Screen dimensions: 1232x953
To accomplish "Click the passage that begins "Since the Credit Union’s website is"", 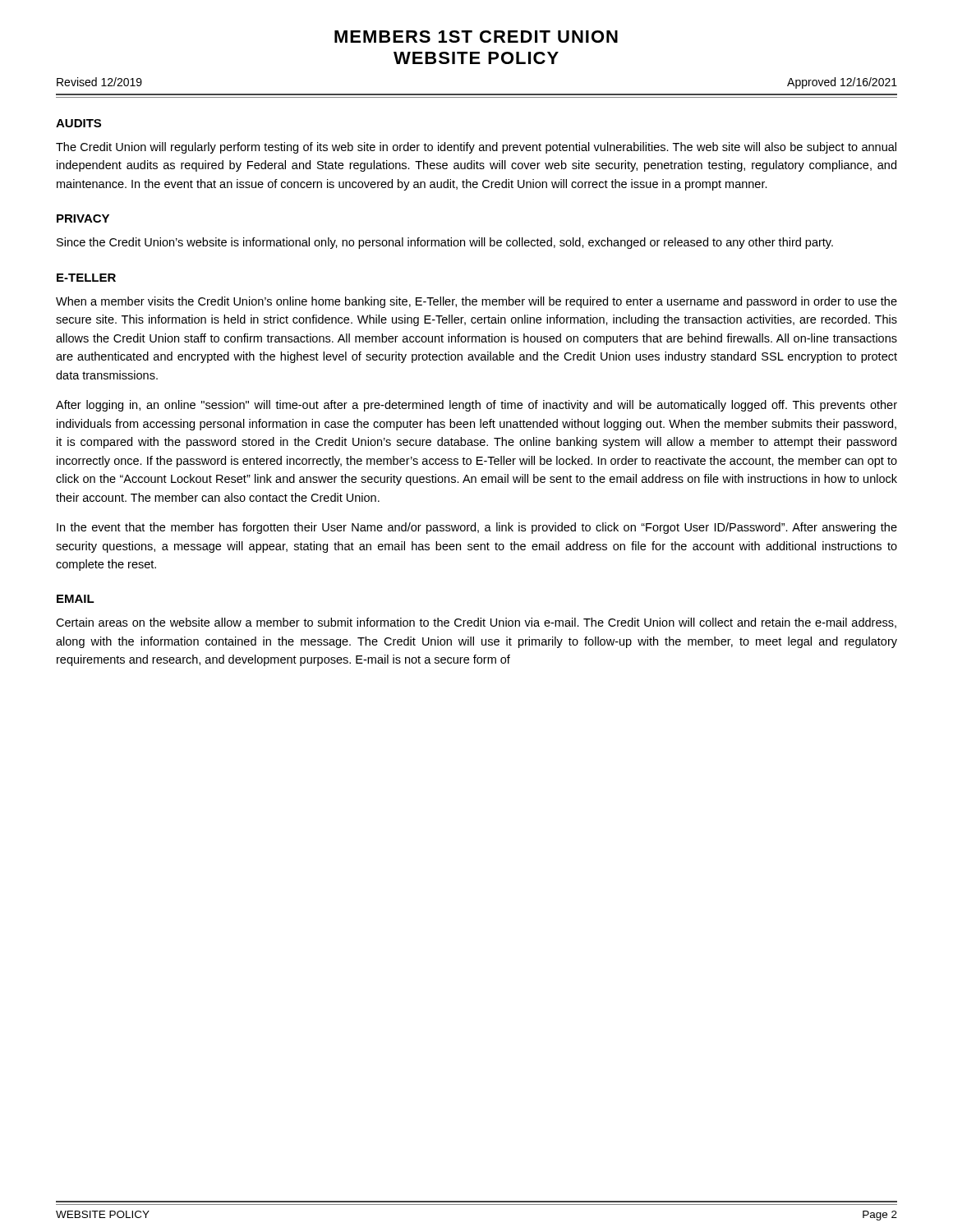I will [x=445, y=243].
